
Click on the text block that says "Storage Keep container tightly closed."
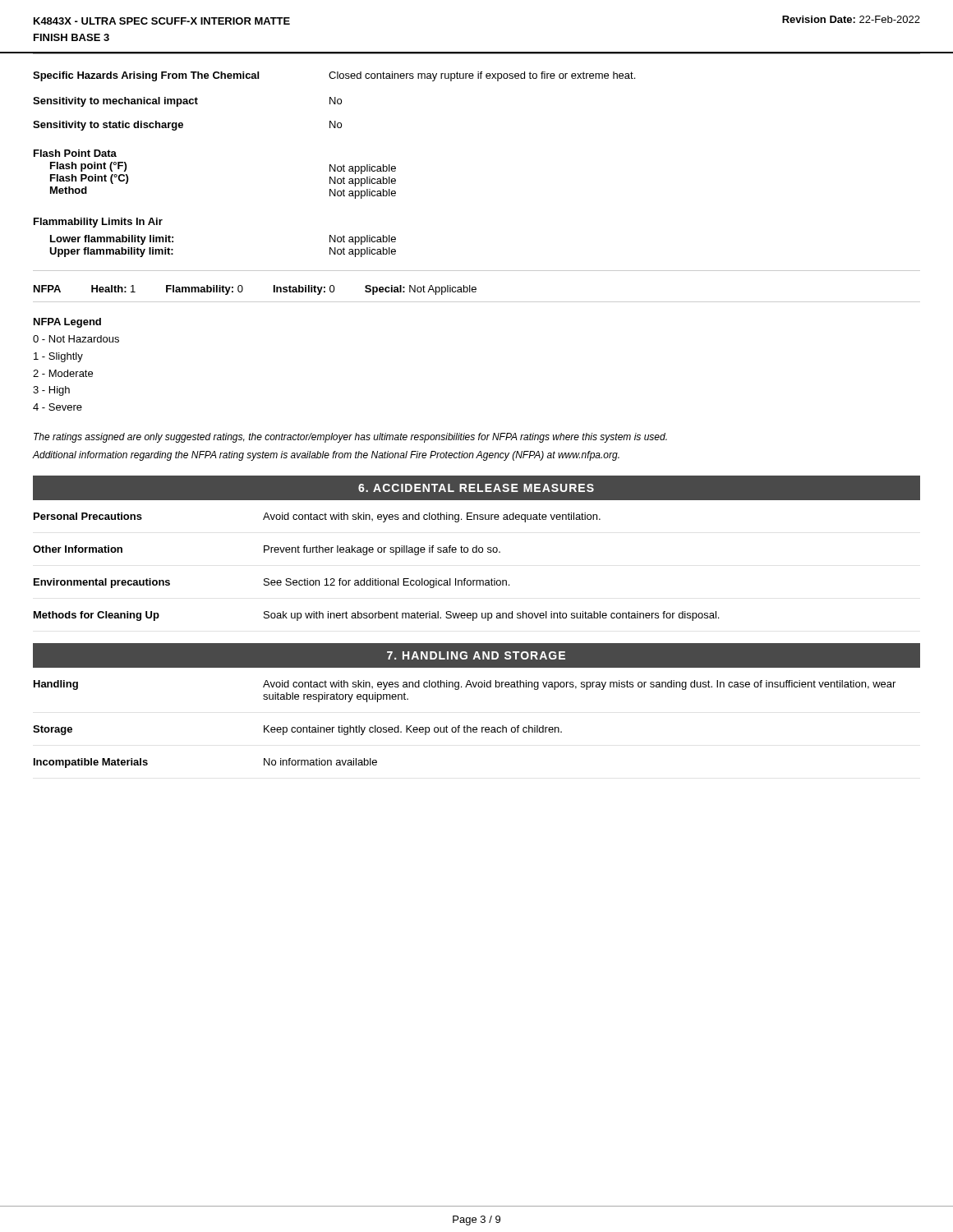coord(476,729)
